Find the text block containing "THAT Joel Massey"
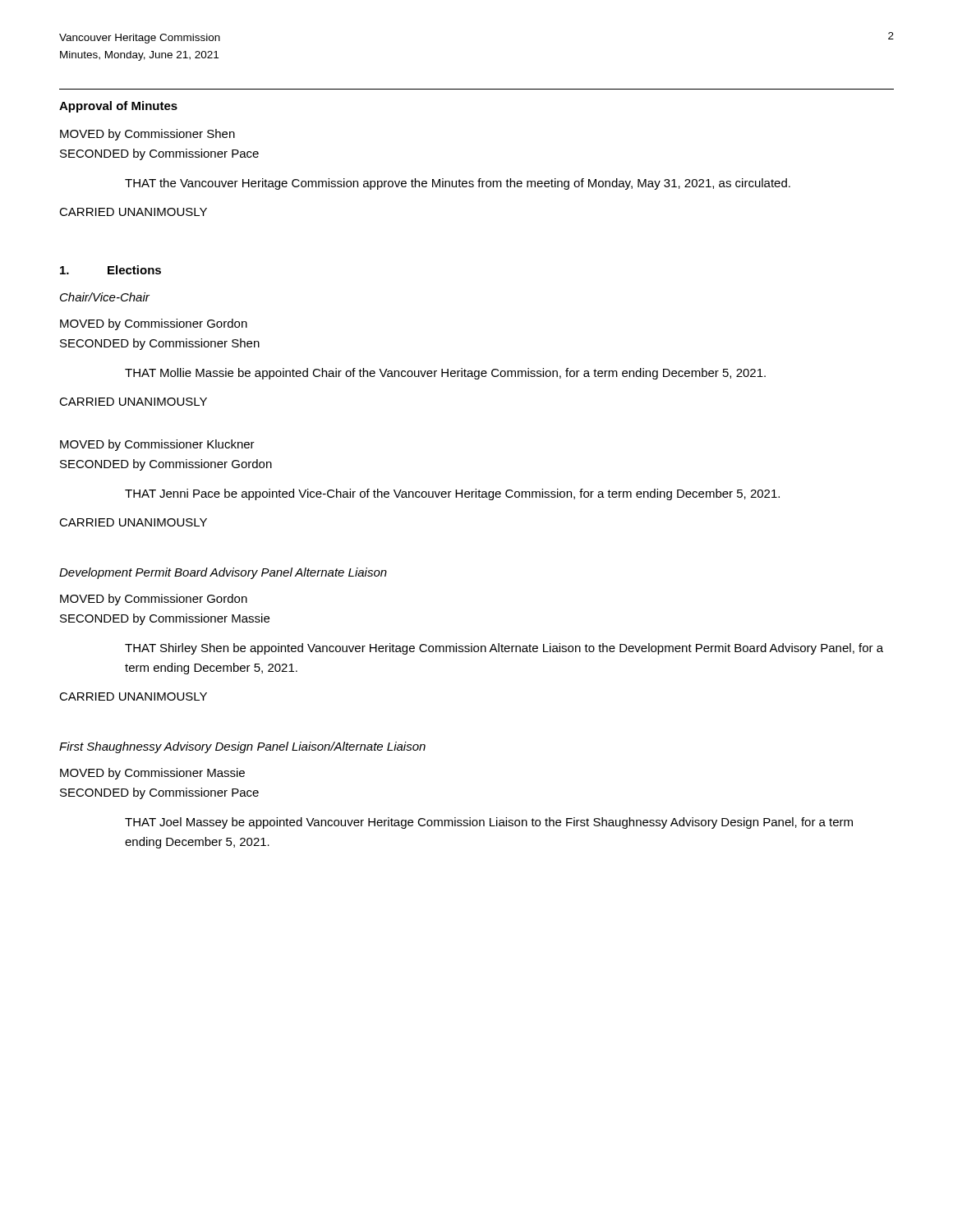This screenshot has height=1232, width=953. [489, 832]
